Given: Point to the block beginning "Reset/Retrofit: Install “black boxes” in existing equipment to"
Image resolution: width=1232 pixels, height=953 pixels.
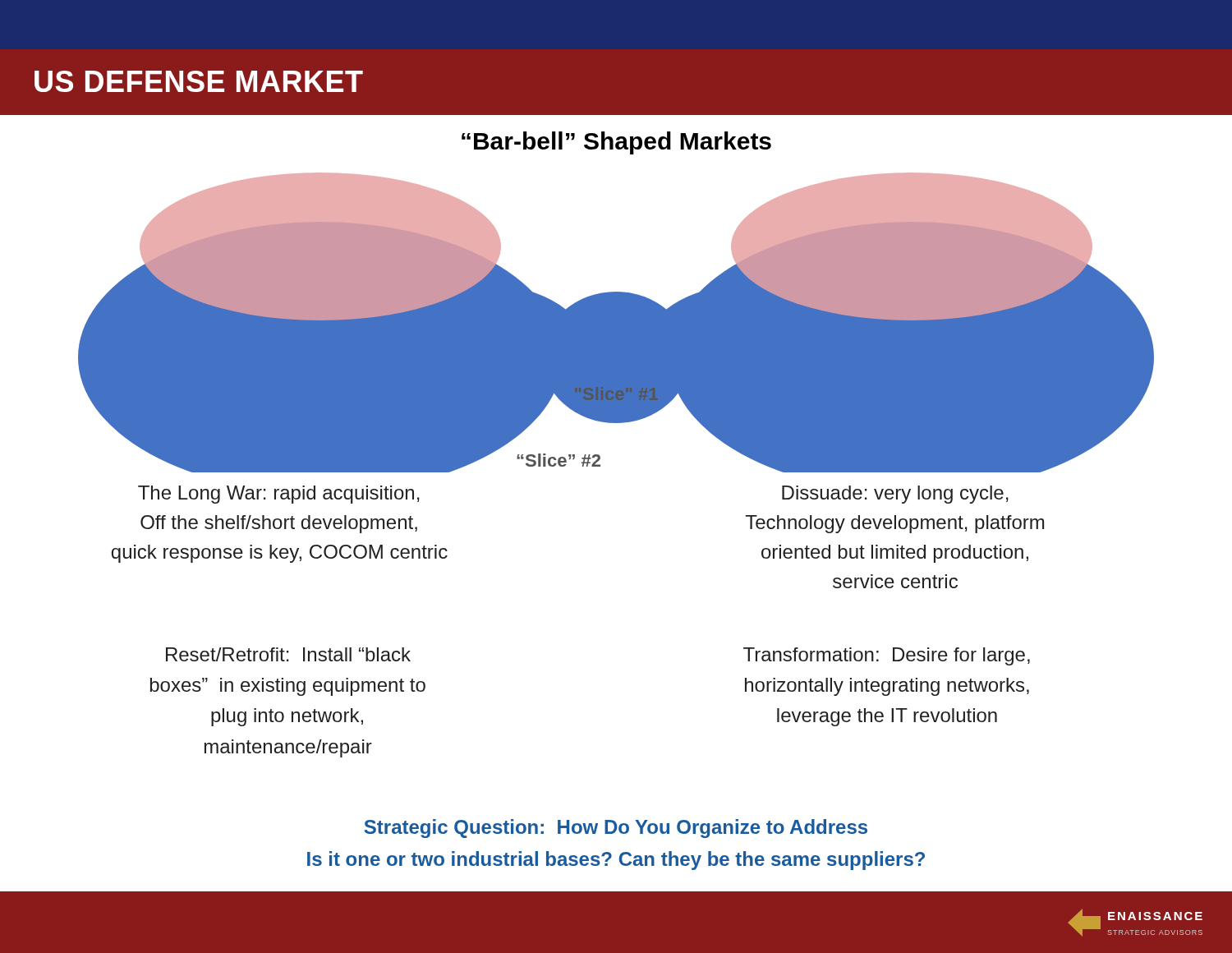Looking at the screenshot, I should click(x=287, y=700).
